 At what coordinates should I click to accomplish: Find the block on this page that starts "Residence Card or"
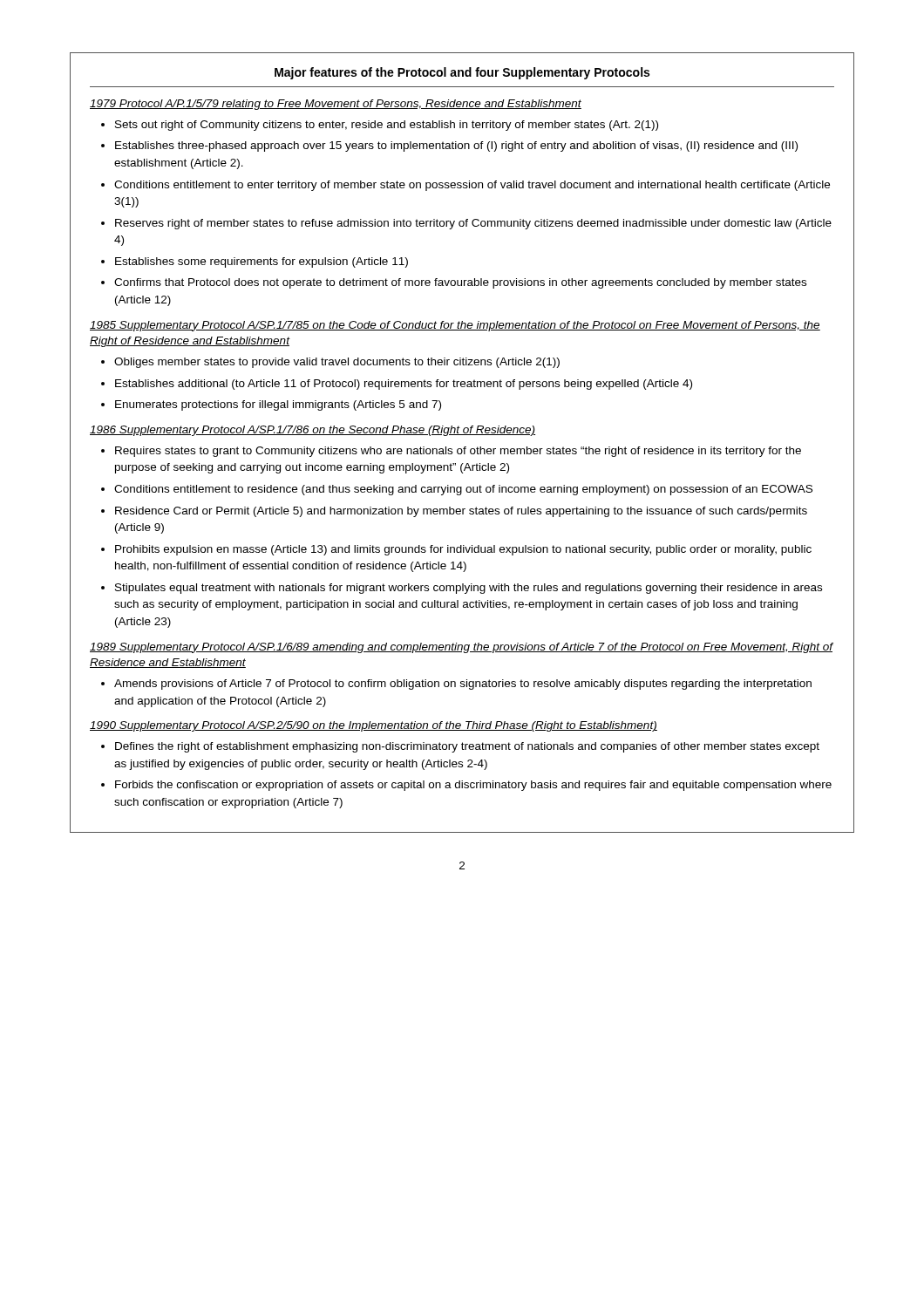coord(461,519)
